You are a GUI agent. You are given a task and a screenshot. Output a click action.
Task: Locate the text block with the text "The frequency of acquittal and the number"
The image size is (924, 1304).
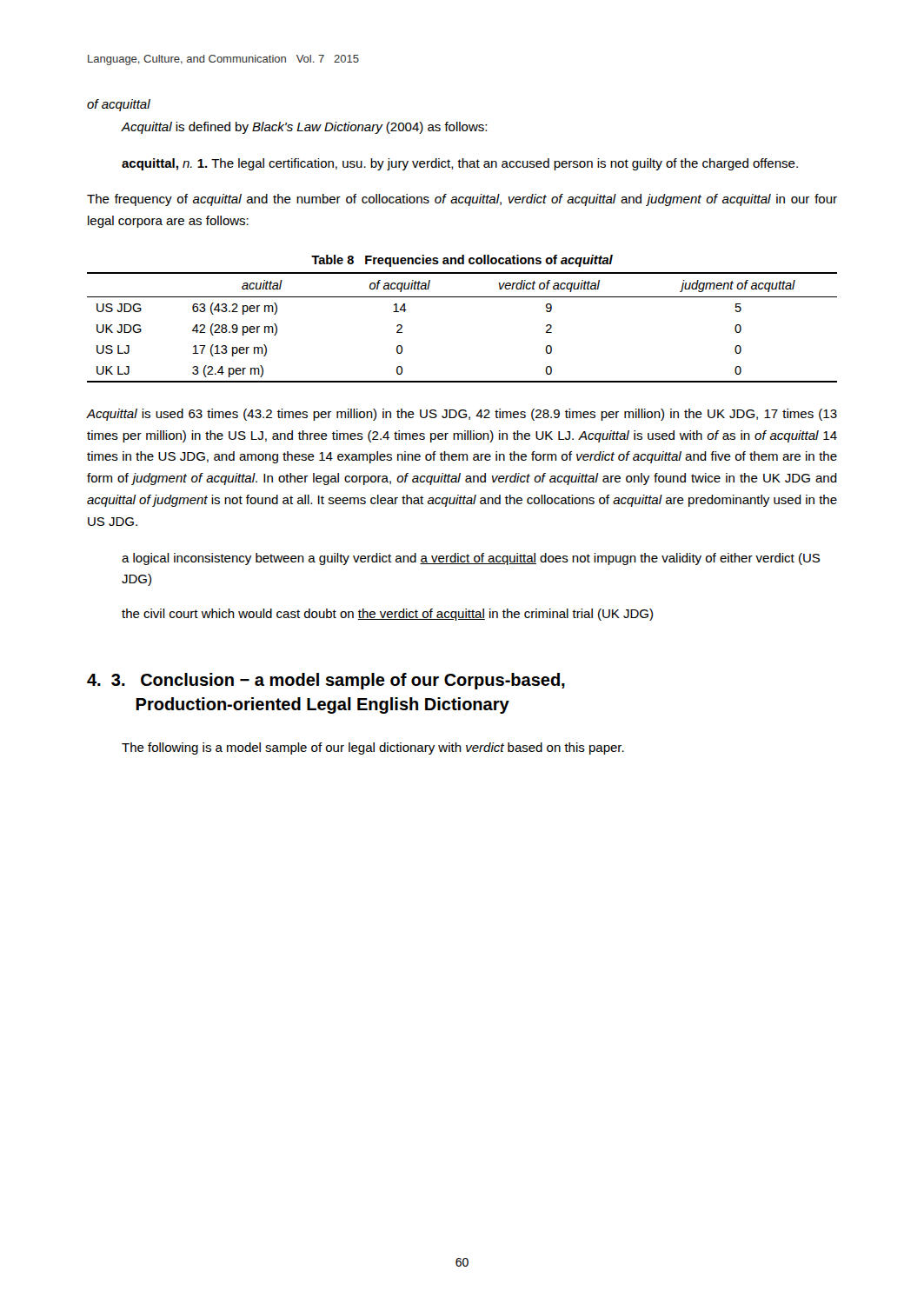[x=462, y=210]
